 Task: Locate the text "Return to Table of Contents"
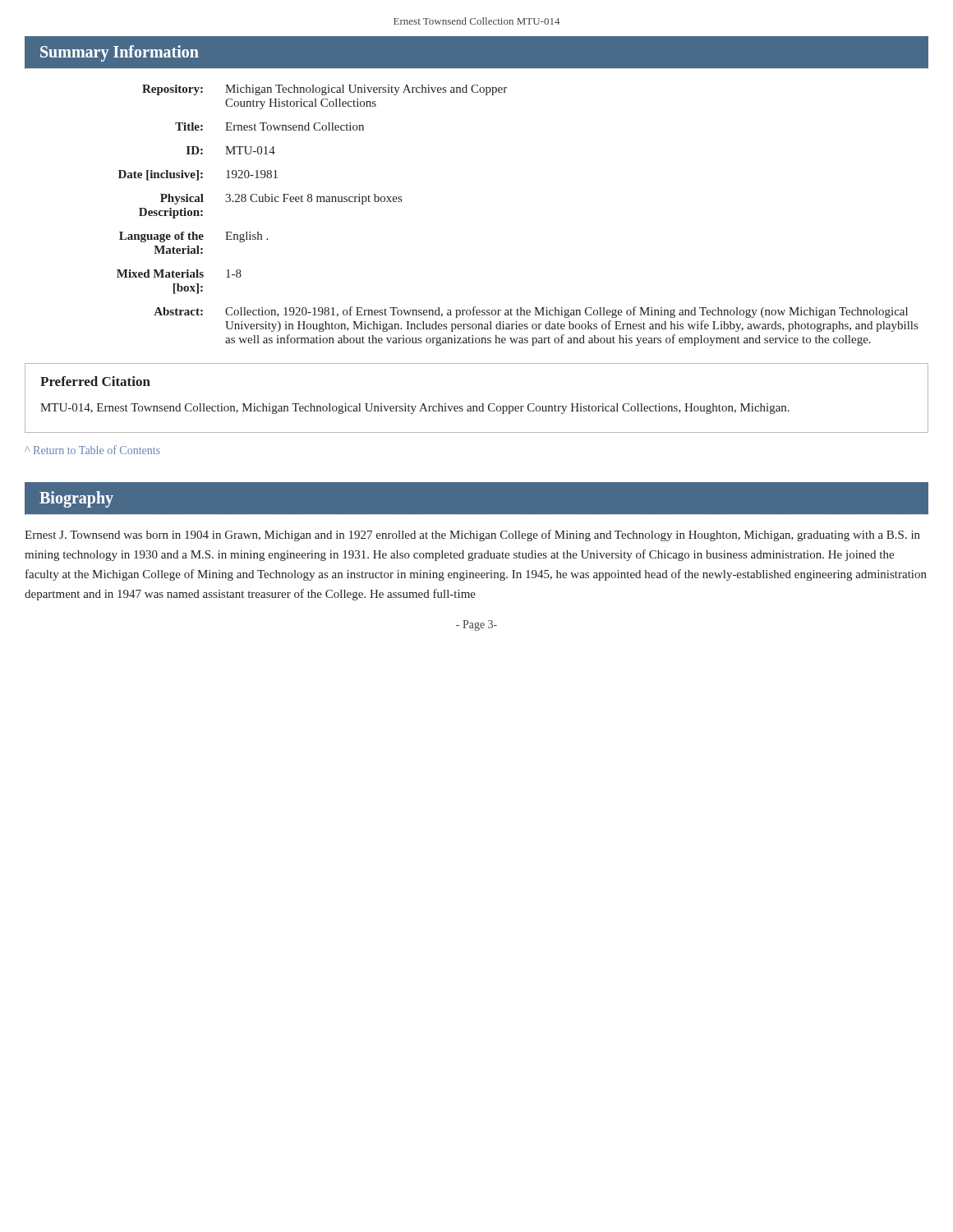click(92, 450)
